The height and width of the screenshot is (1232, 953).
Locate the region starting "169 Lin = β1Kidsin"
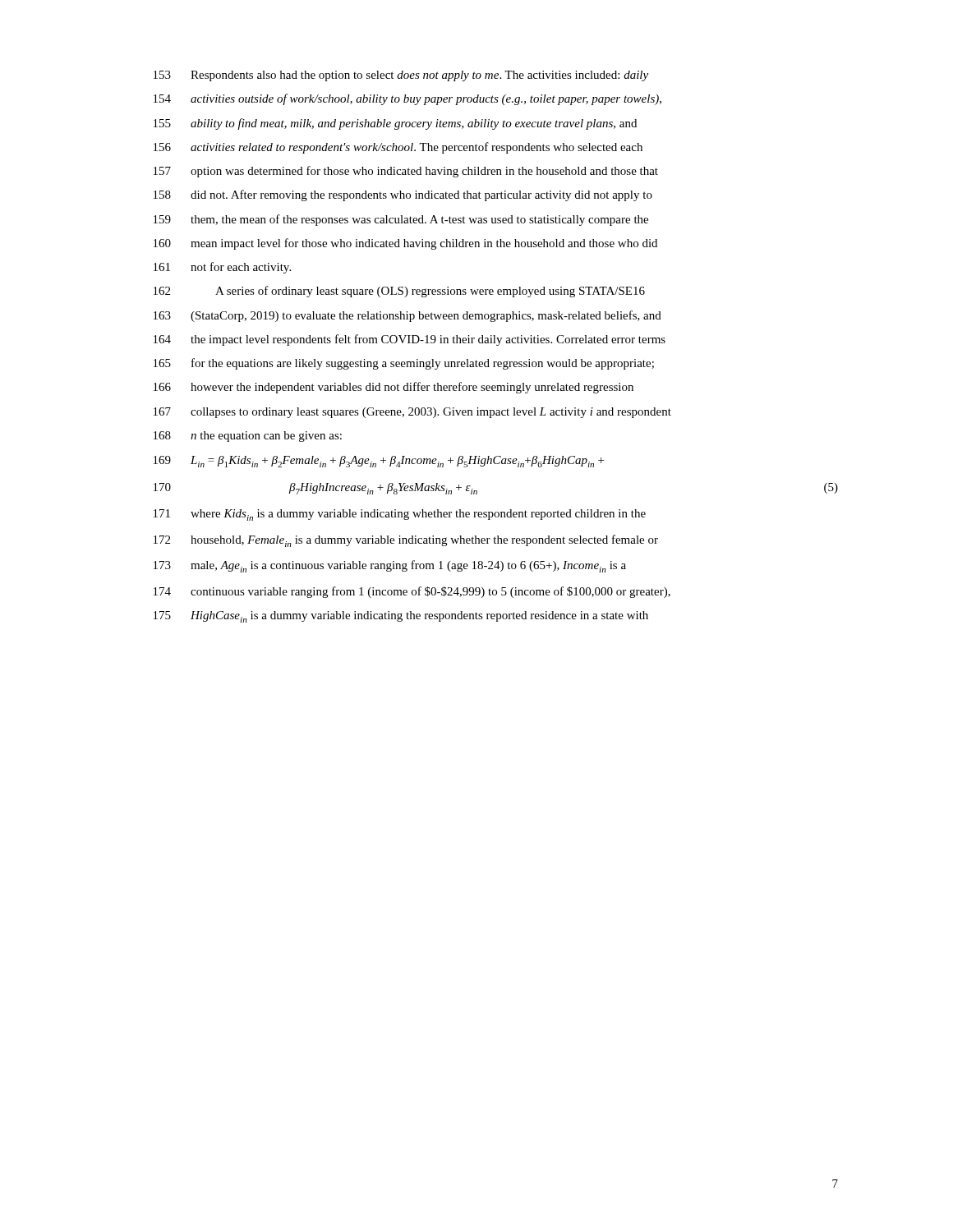point(485,475)
